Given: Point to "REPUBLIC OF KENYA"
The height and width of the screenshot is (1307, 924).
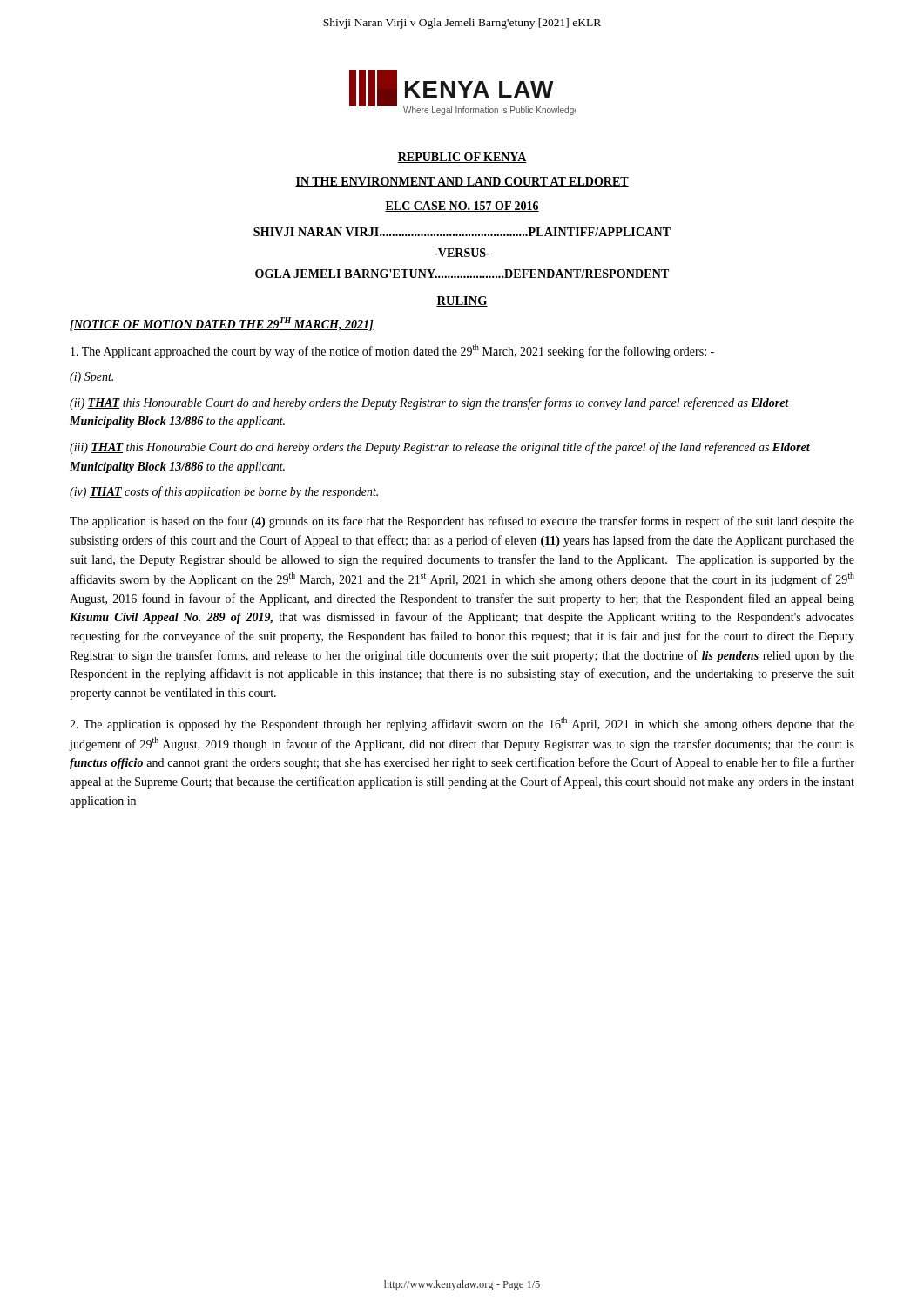Looking at the screenshot, I should (x=462, y=157).
